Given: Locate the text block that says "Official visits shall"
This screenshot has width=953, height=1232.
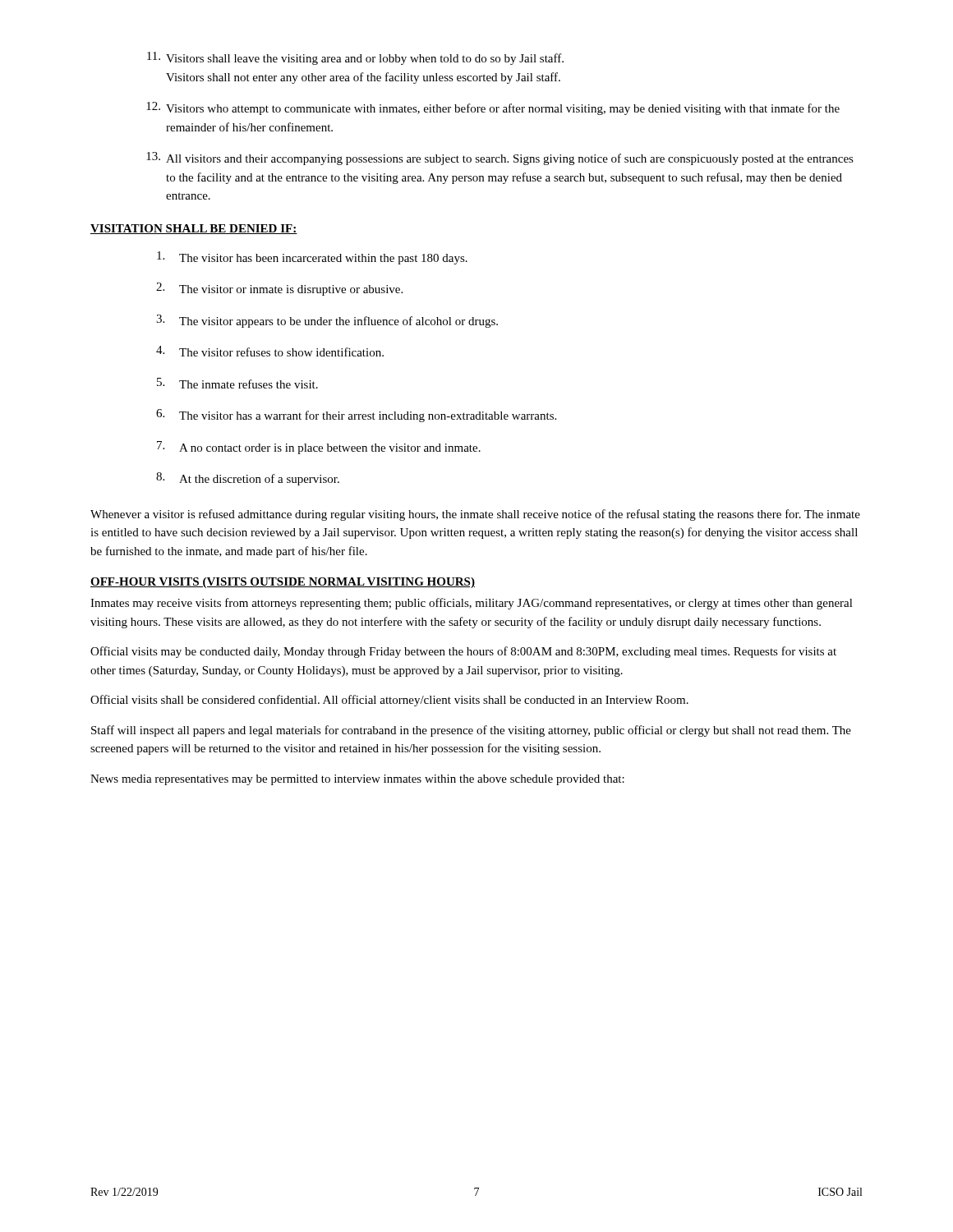Looking at the screenshot, I should [390, 700].
